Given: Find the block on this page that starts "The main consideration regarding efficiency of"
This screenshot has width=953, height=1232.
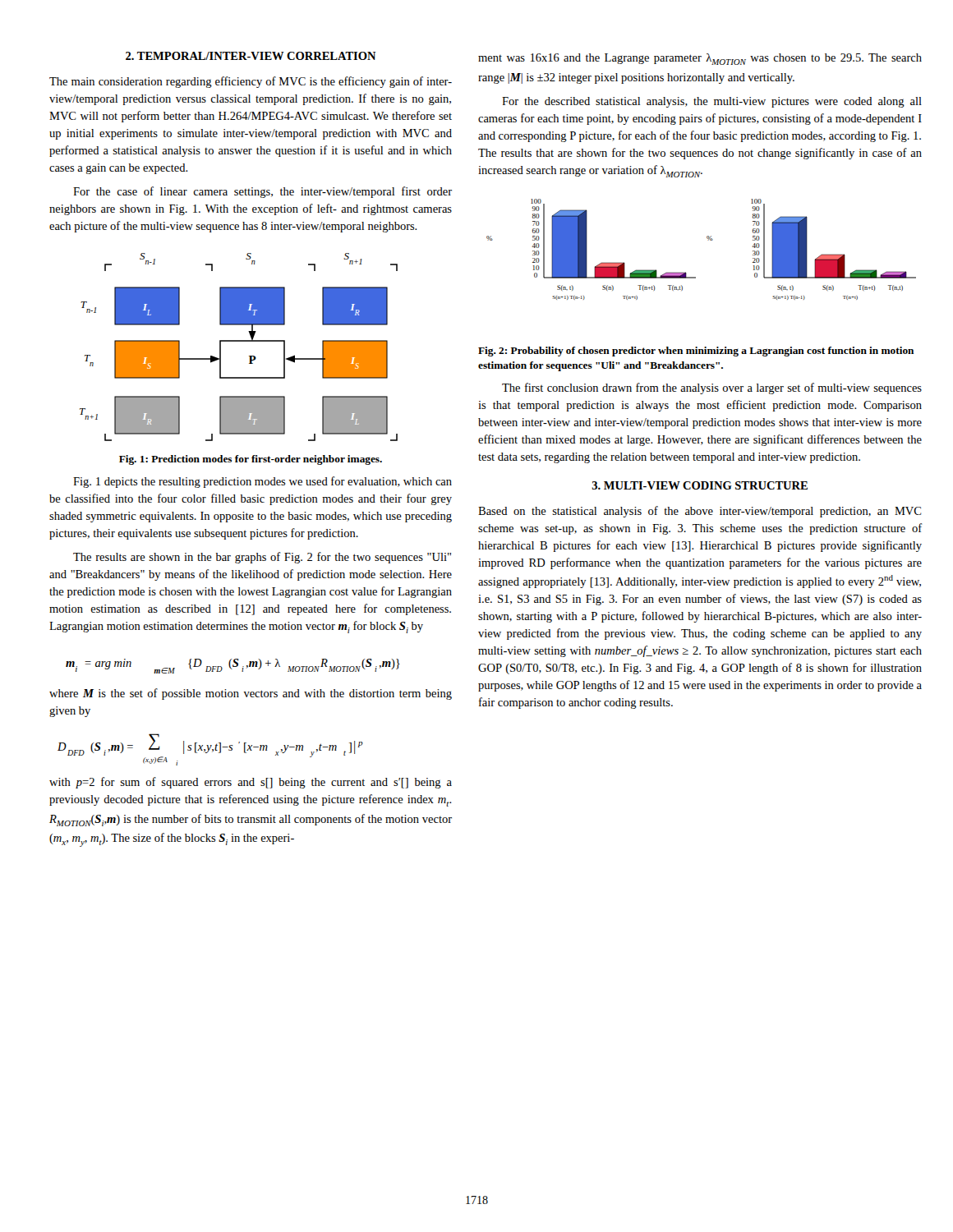Looking at the screenshot, I should tap(251, 154).
